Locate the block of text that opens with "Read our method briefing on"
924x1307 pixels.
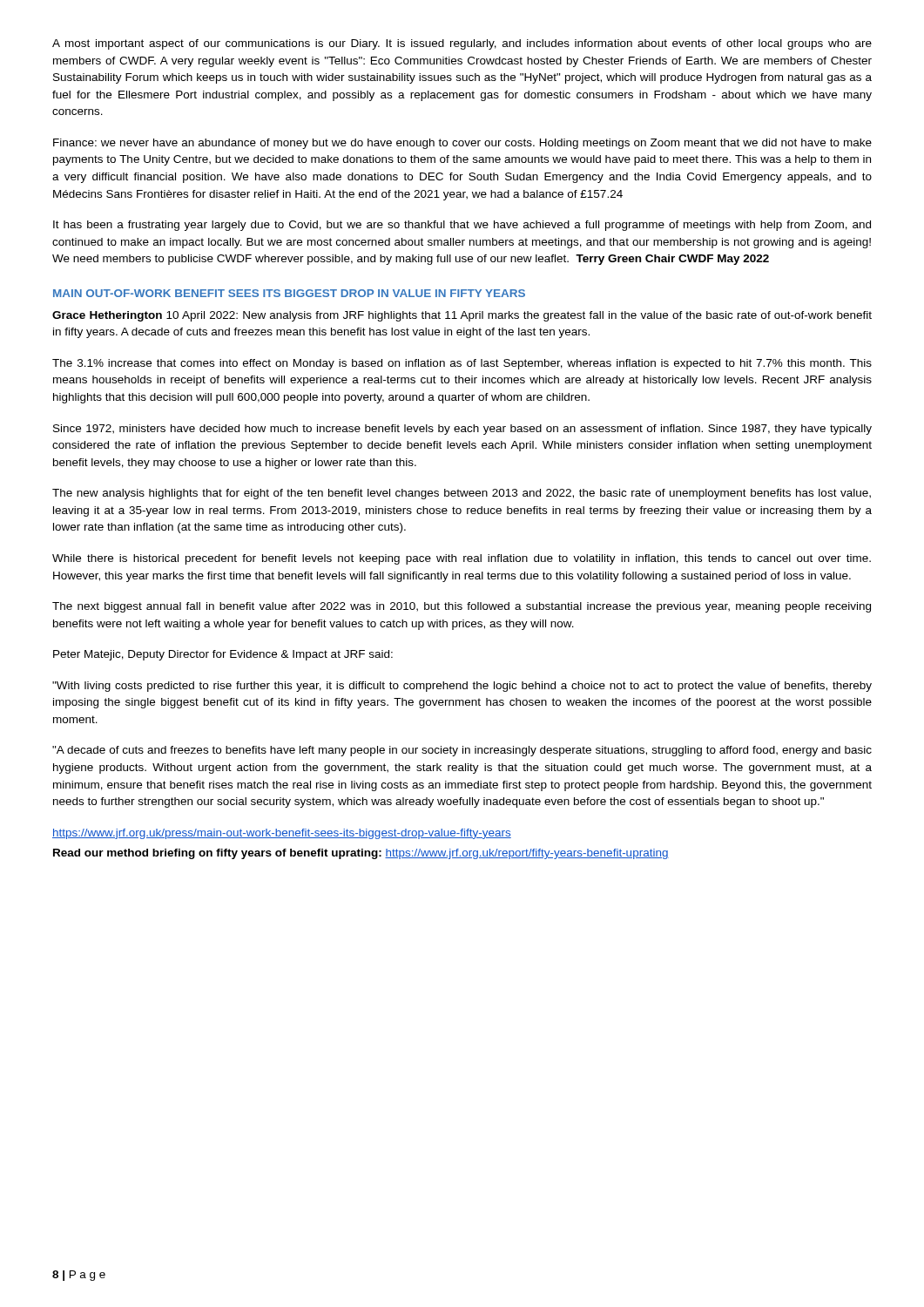[360, 853]
